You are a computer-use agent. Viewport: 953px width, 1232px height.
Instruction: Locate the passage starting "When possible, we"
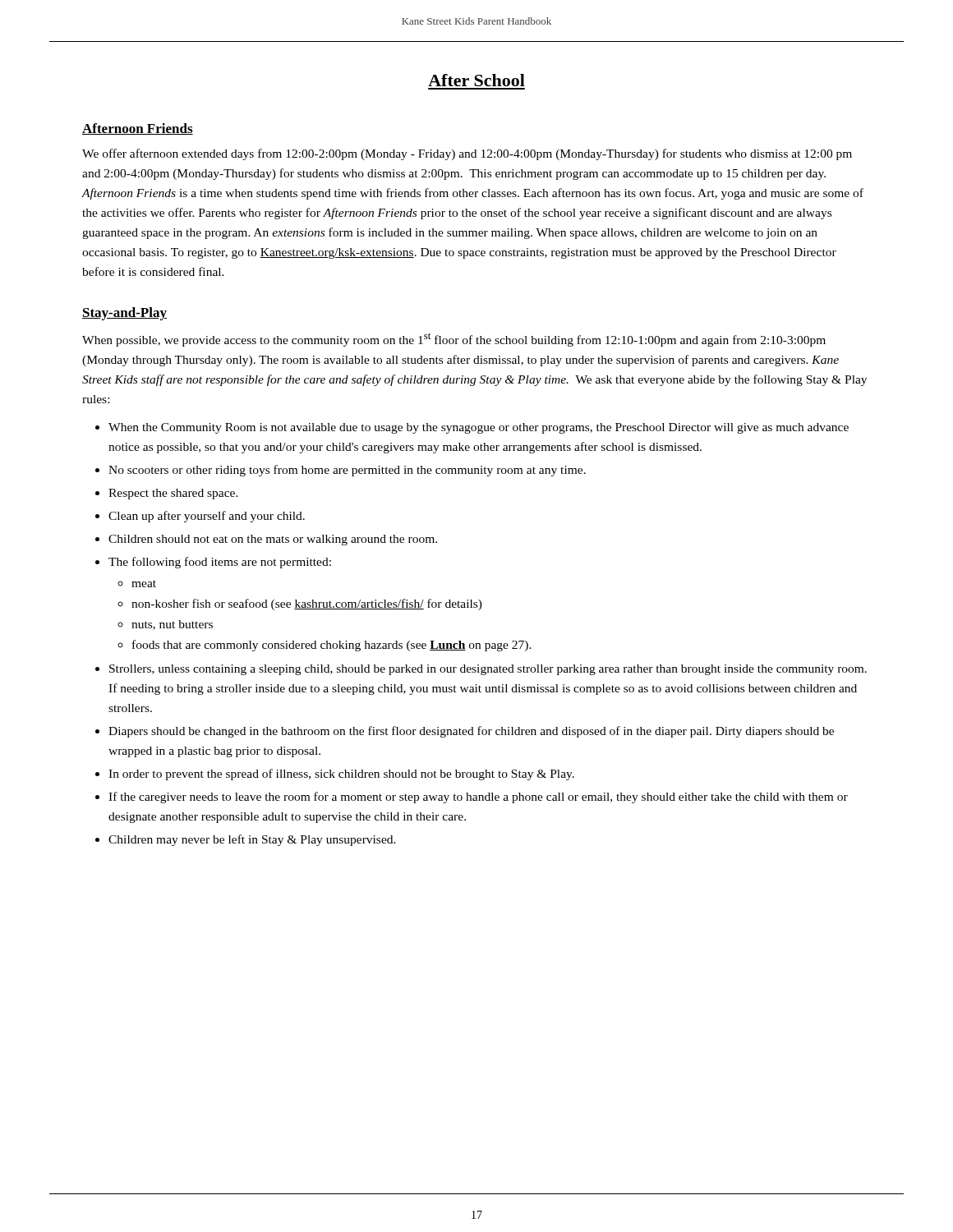point(475,368)
